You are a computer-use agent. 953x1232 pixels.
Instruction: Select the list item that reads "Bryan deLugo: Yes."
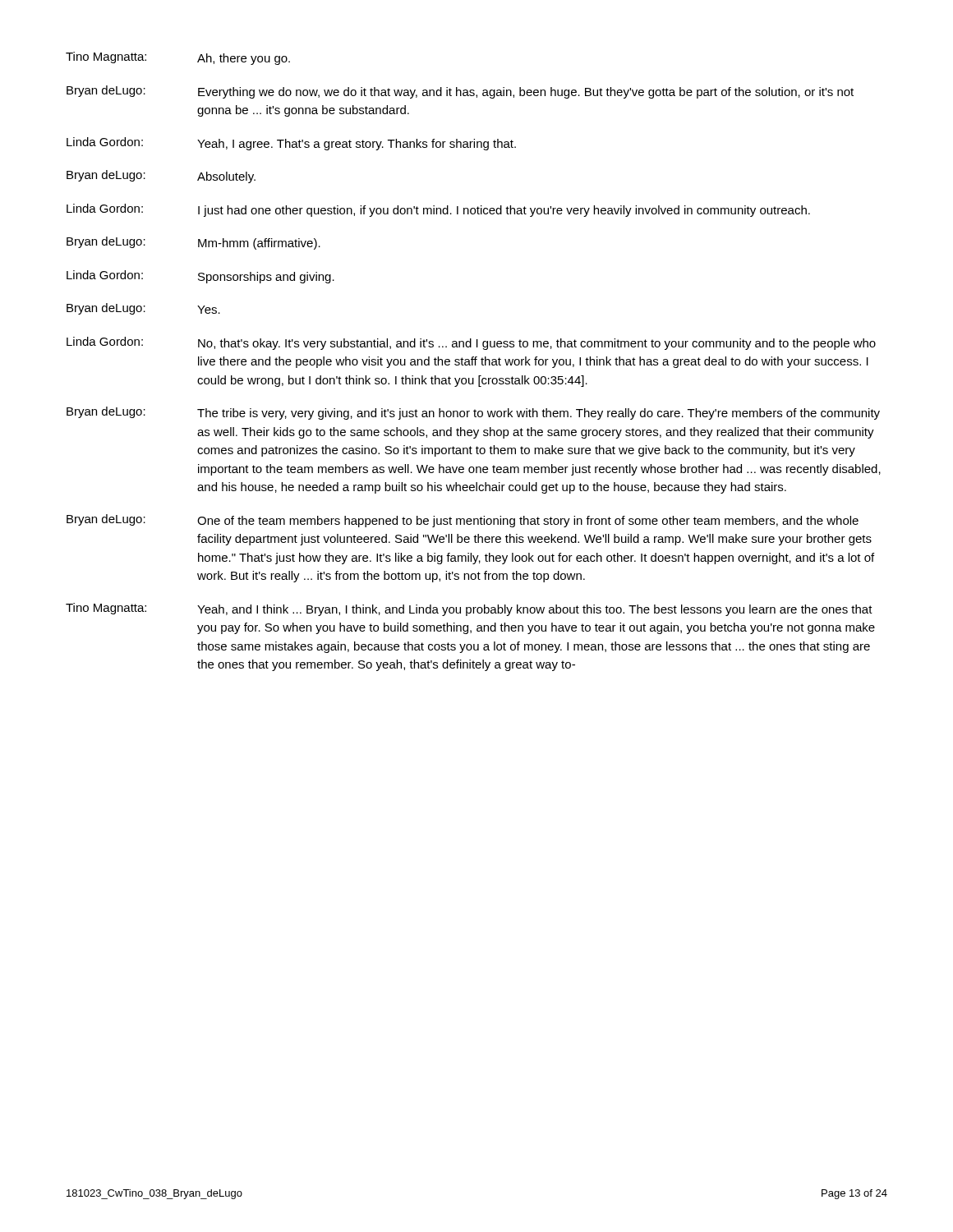pos(143,309)
